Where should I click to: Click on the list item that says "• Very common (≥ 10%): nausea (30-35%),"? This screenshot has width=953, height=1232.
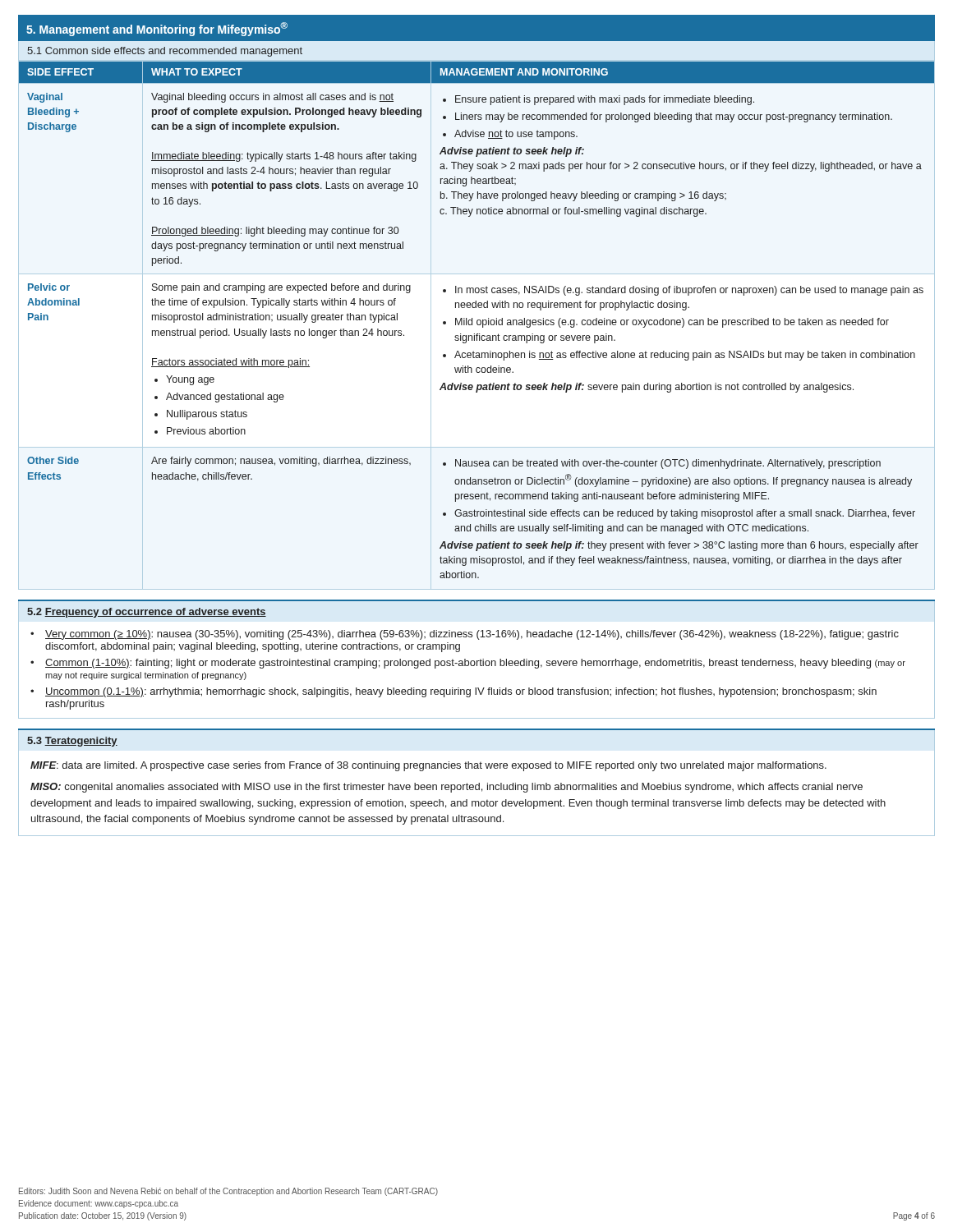click(476, 639)
